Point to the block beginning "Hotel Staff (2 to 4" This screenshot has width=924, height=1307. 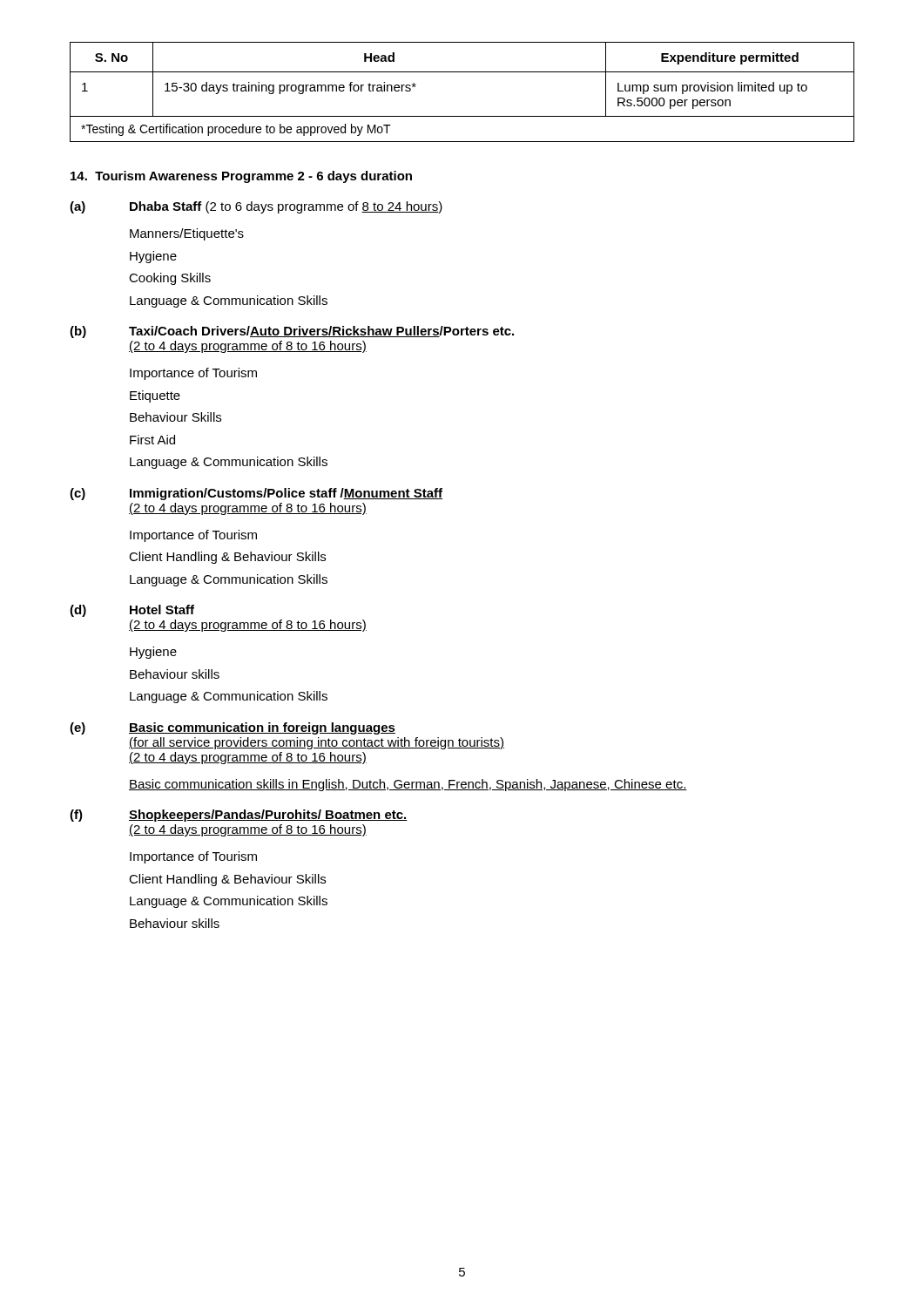(x=248, y=617)
